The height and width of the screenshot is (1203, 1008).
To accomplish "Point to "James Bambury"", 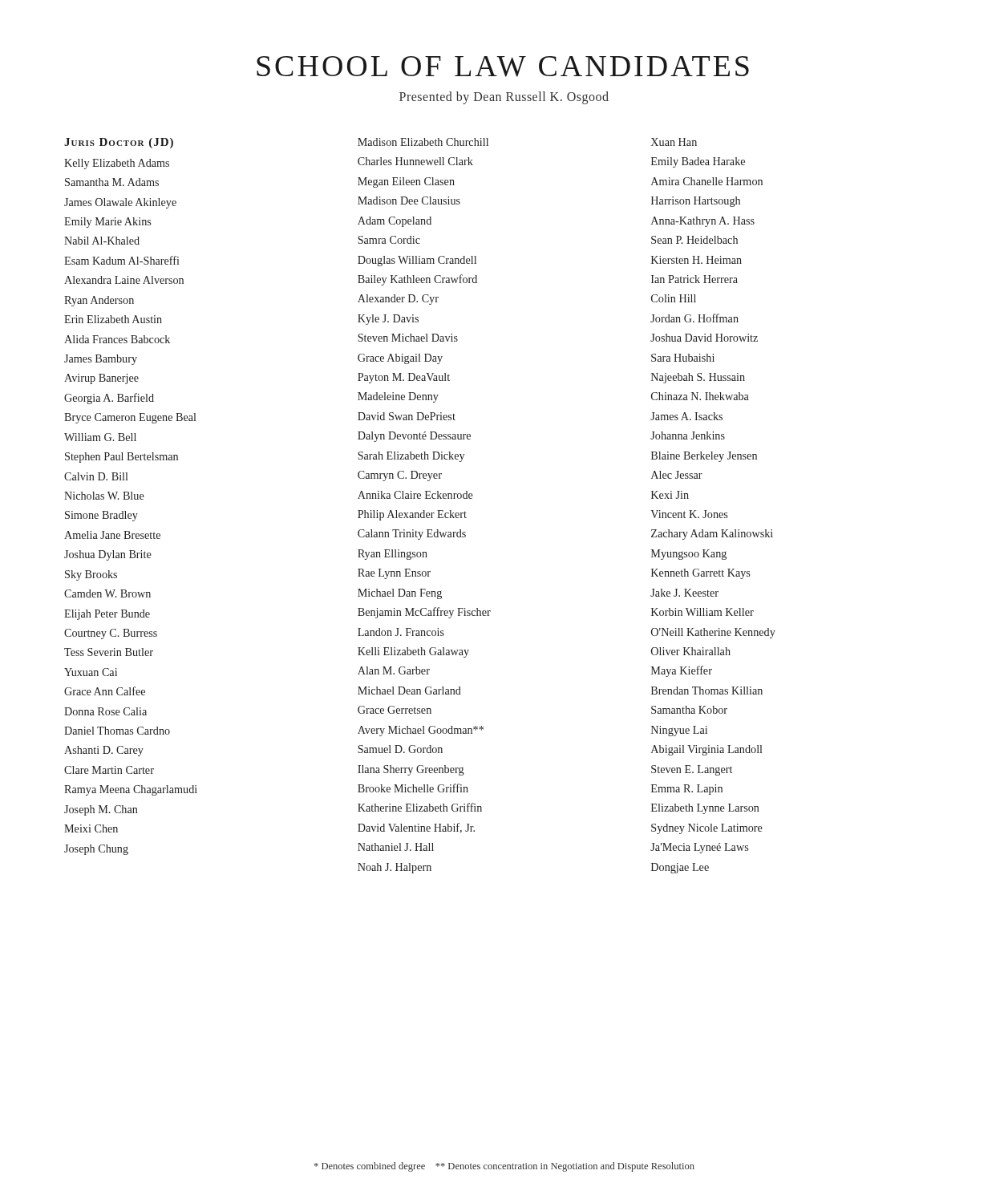I will (101, 360).
